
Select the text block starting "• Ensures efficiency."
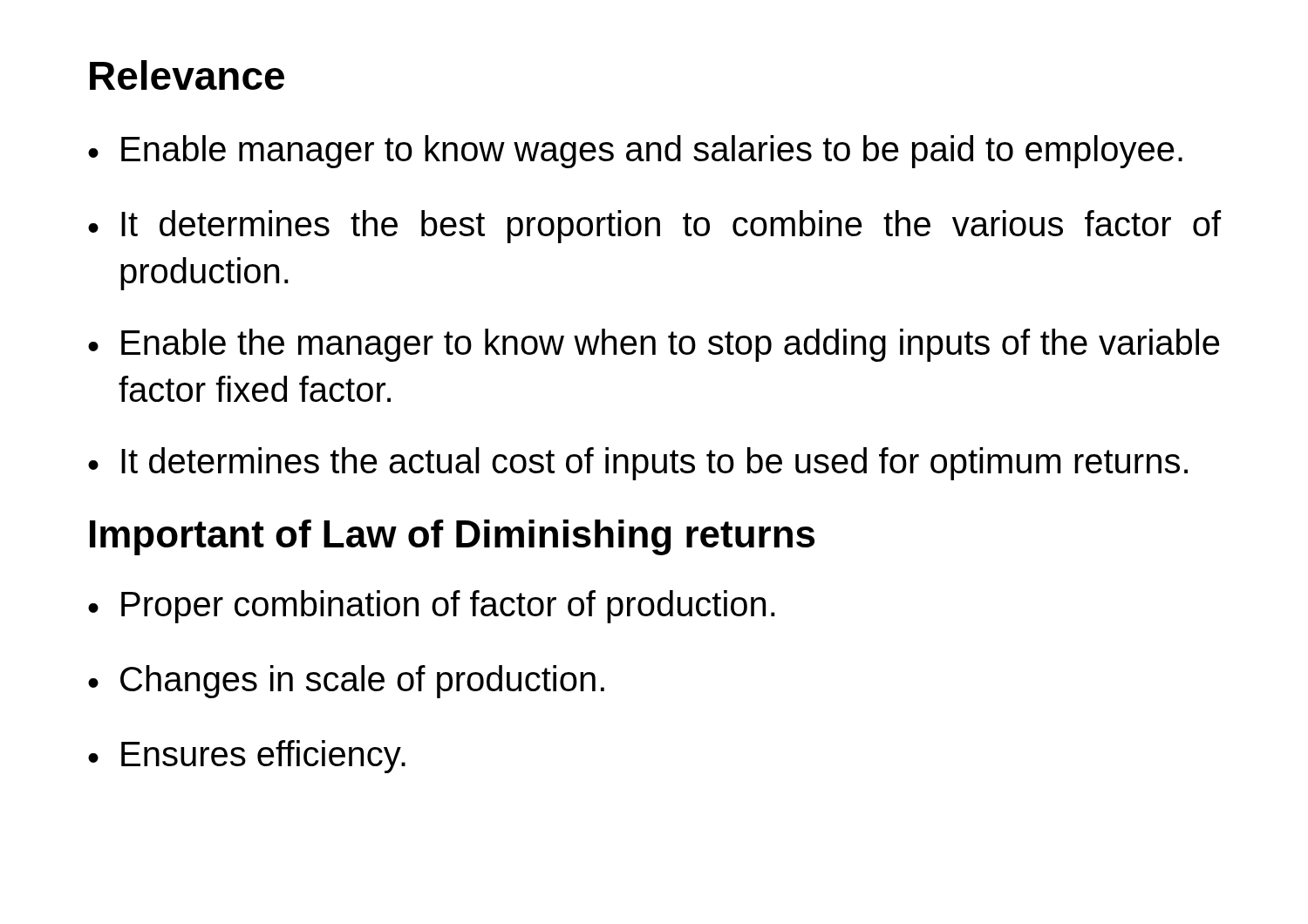click(x=247, y=757)
